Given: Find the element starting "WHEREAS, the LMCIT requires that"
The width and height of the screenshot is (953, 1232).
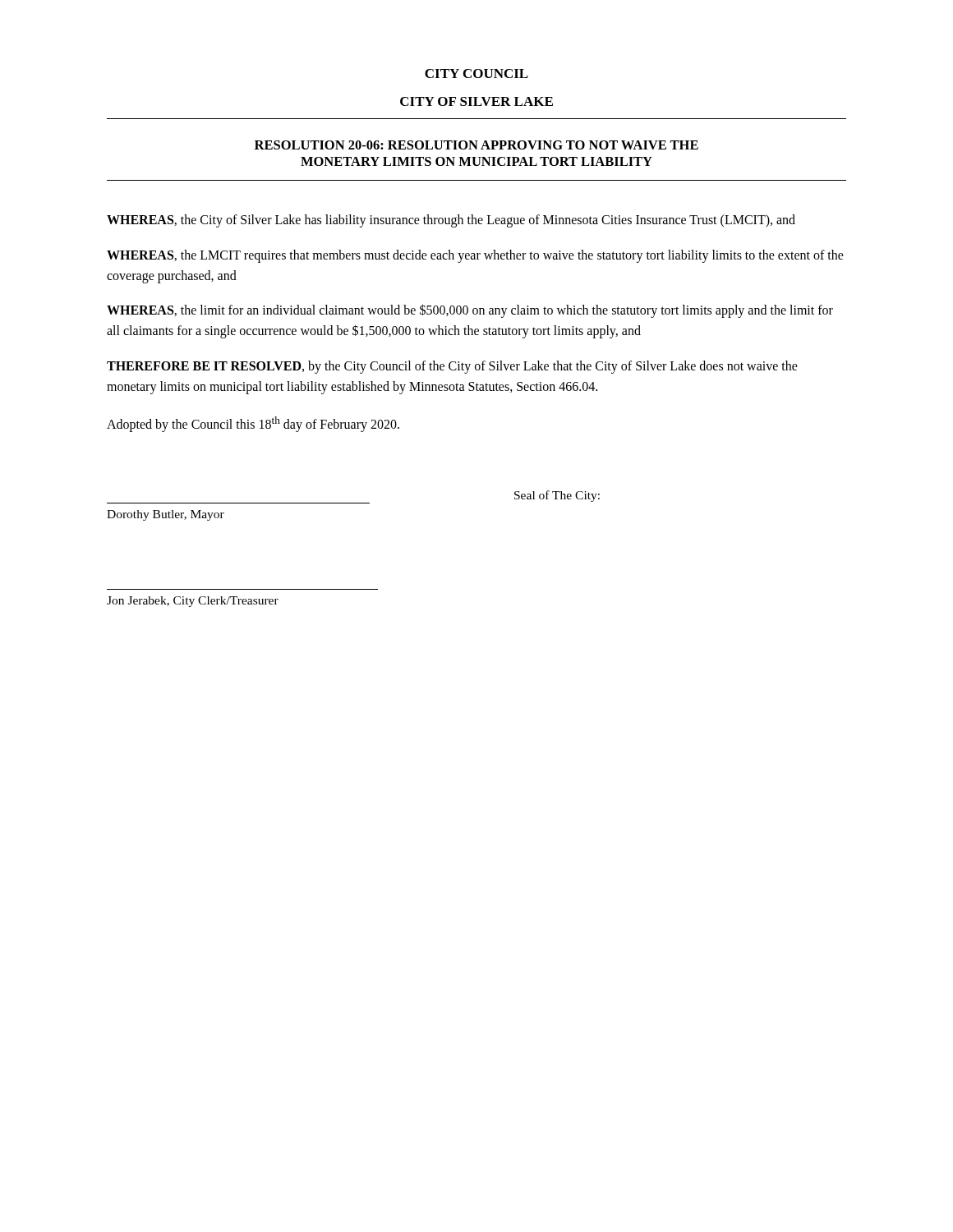Looking at the screenshot, I should (475, 265).
